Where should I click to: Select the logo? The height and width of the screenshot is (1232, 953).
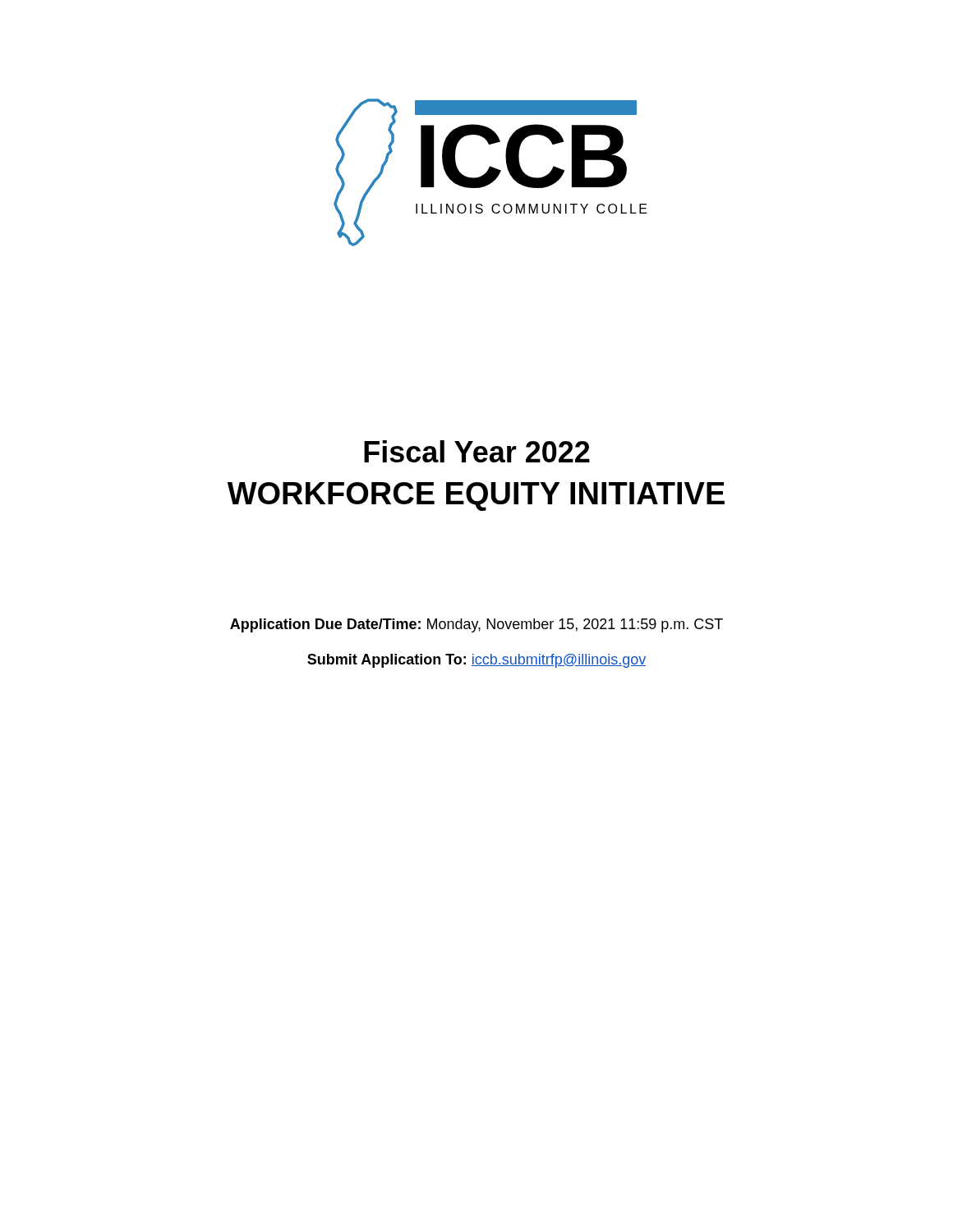tap(476, 172)
